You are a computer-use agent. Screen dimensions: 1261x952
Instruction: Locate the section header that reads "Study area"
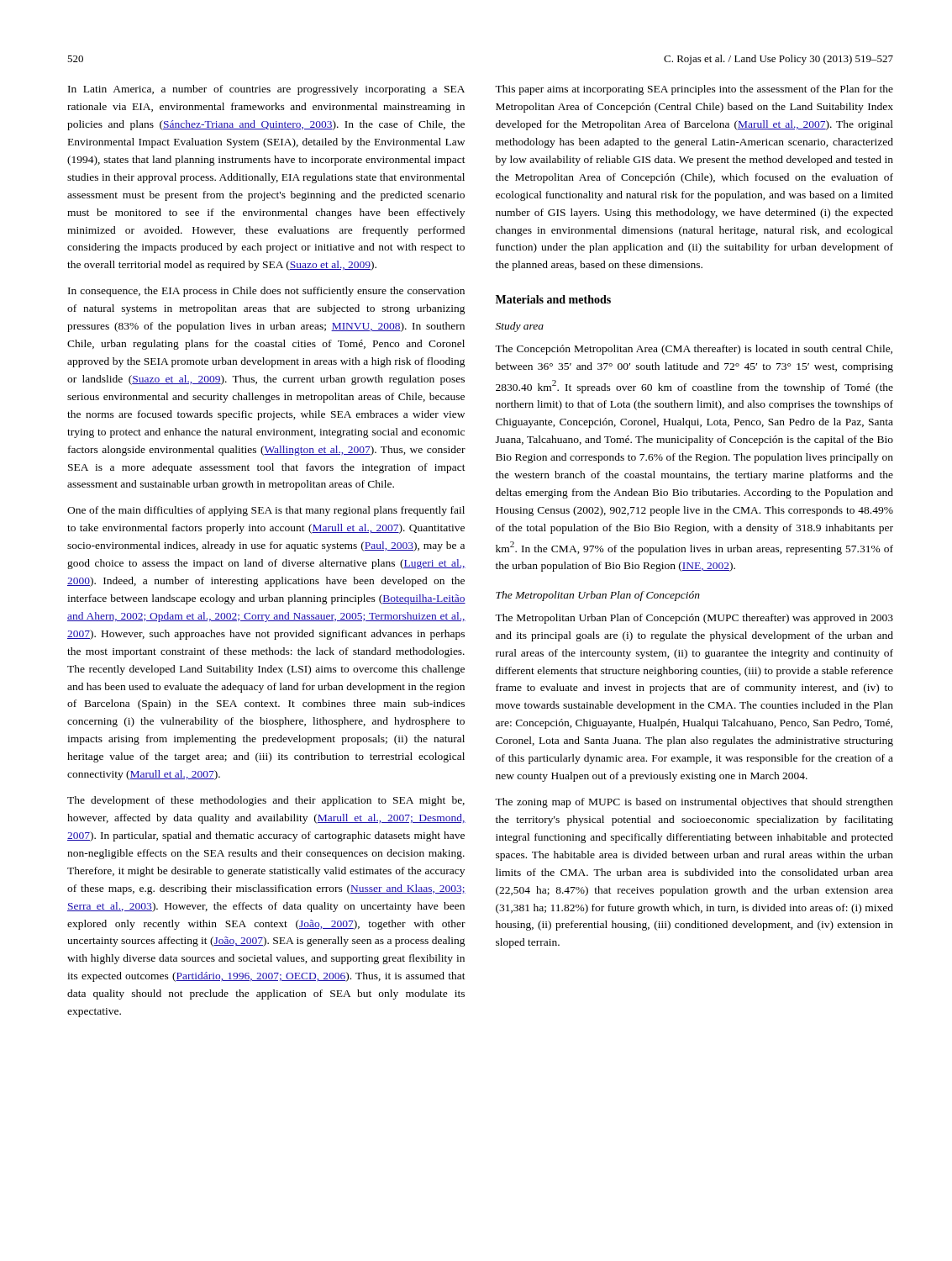[x=520, y=326]
